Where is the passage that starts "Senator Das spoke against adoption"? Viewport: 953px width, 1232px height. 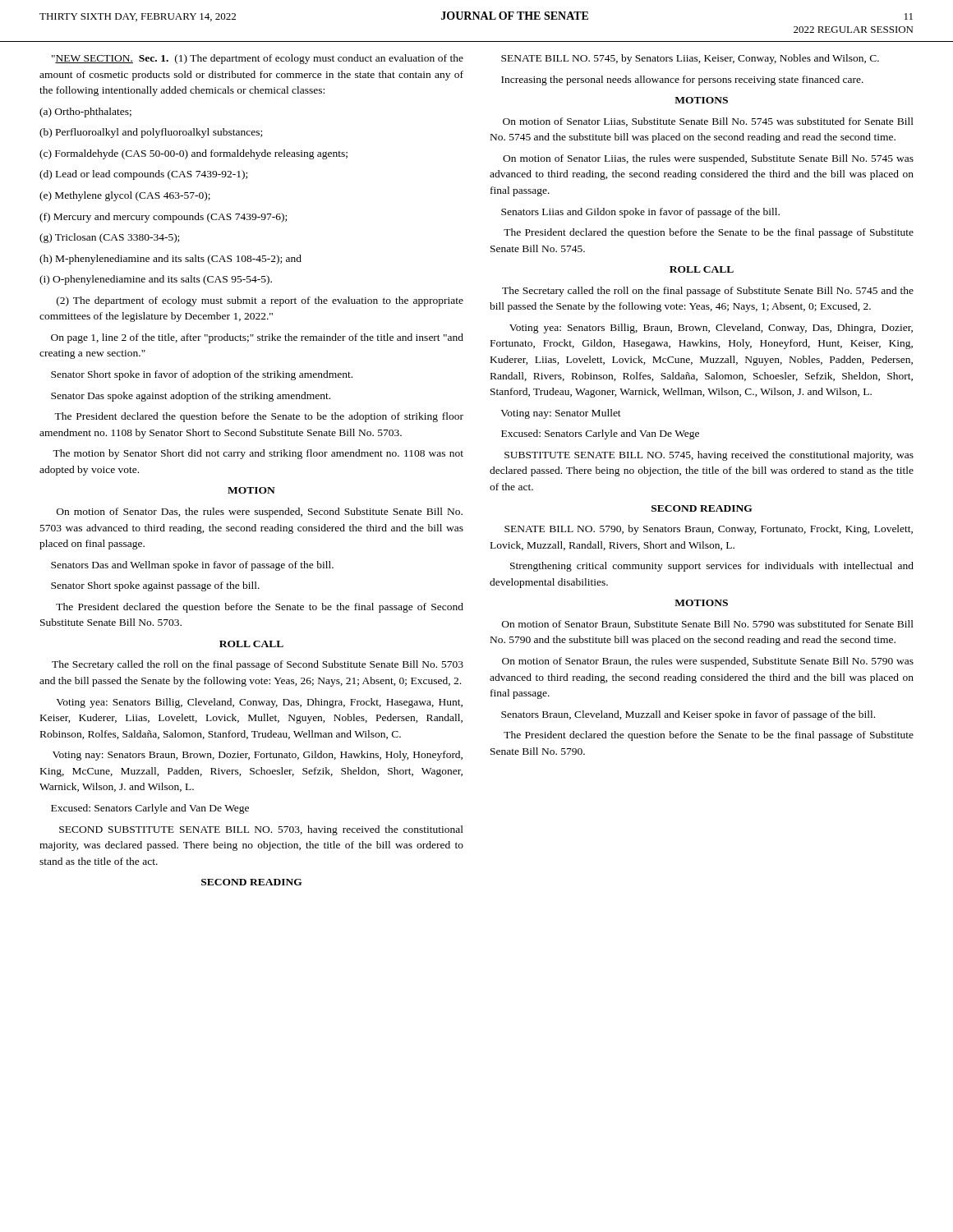[251, 414]
